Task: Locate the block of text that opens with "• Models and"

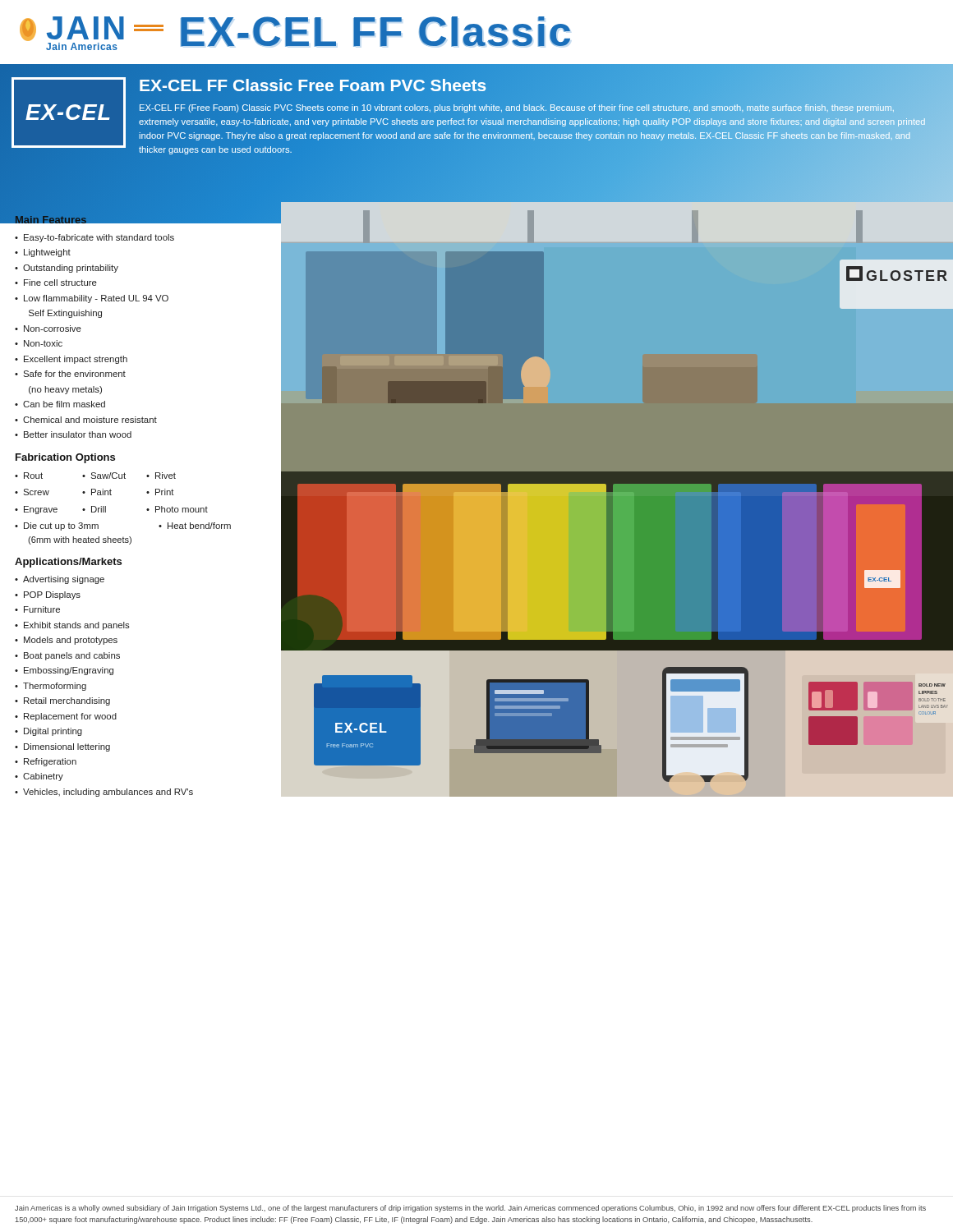Action: click(66, 640)
